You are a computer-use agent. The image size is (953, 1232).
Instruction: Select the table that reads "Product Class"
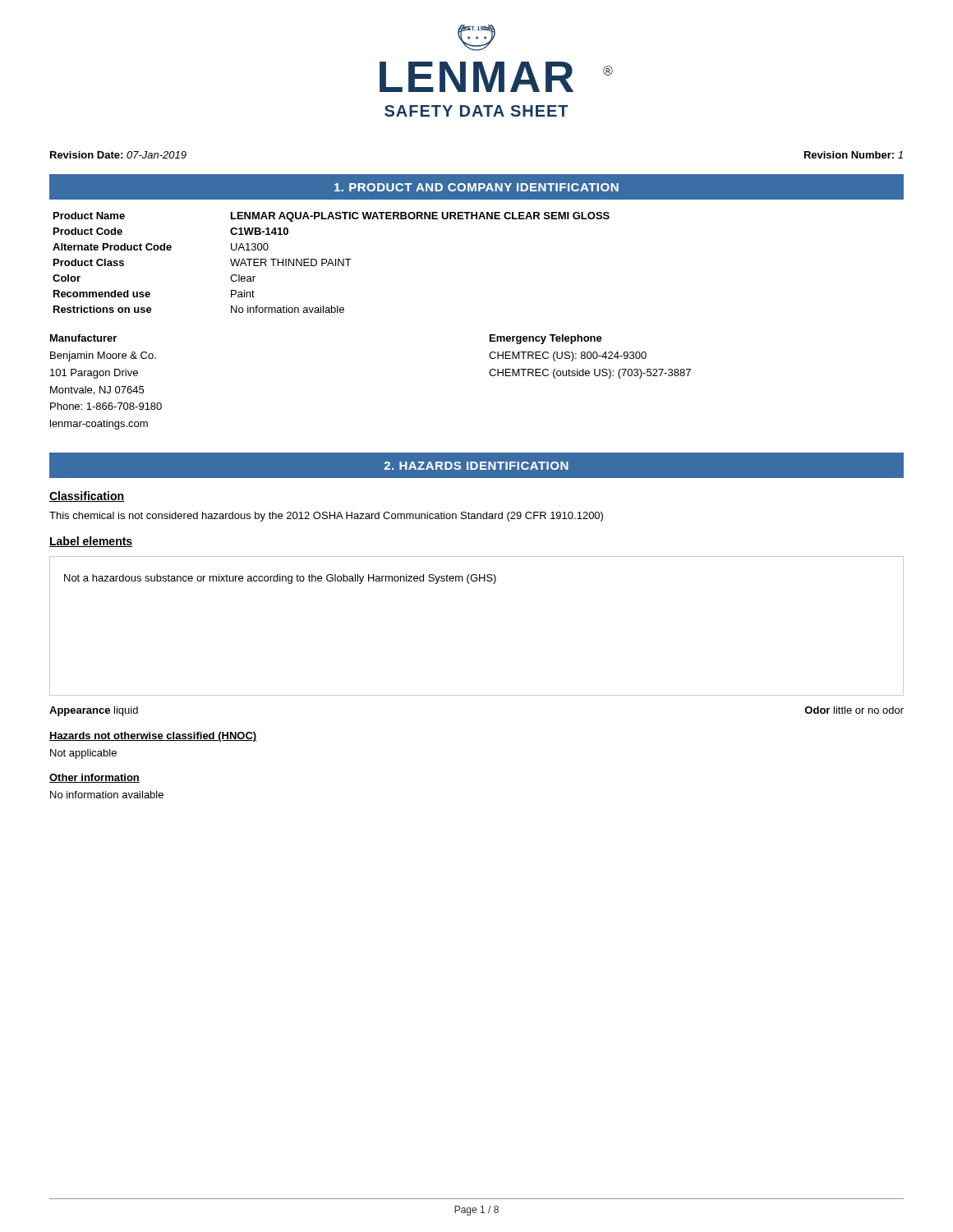(x=476, y=262)
